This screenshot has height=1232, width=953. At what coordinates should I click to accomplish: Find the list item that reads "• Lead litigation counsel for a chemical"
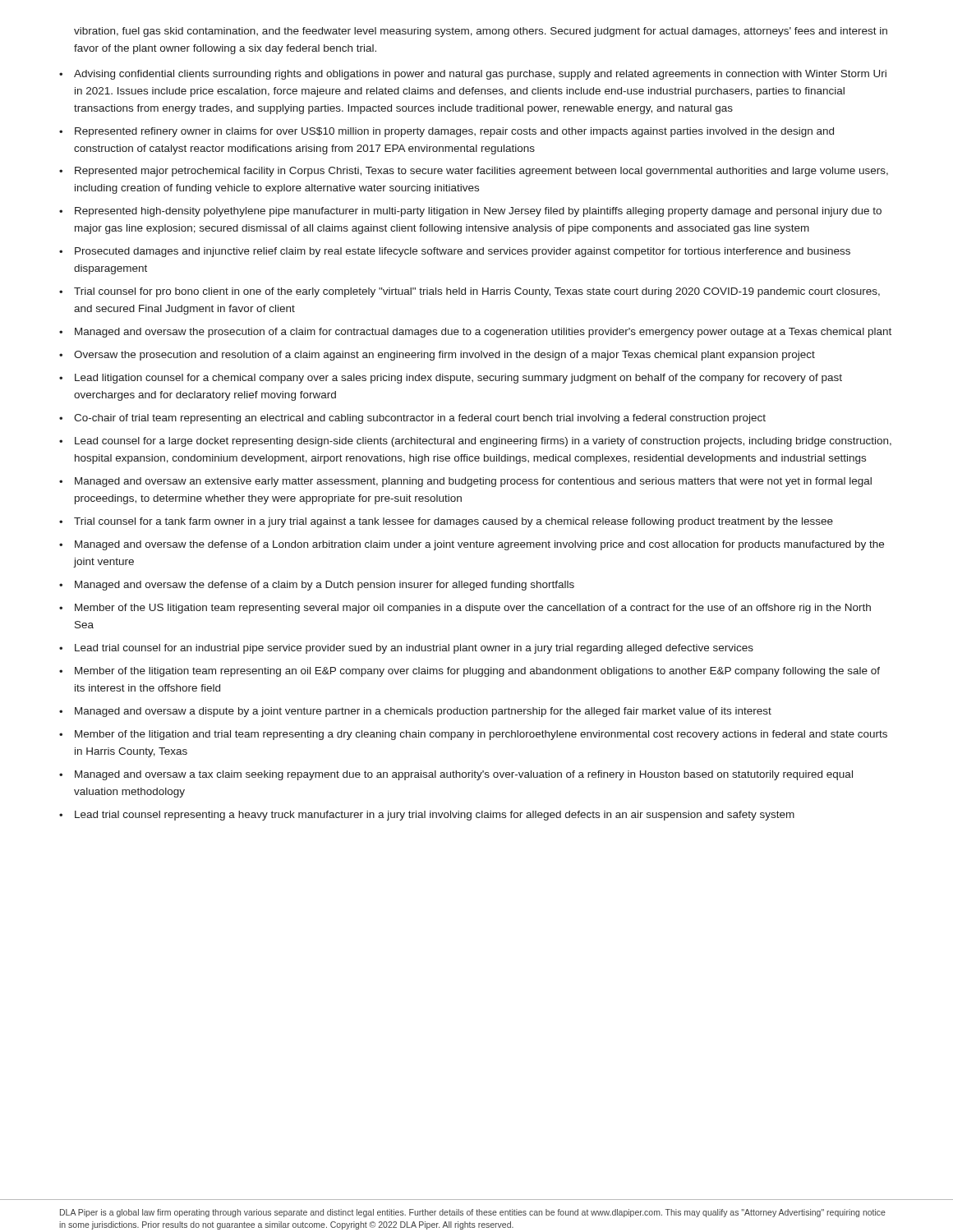pyautogui.click(x=476, y=387)
